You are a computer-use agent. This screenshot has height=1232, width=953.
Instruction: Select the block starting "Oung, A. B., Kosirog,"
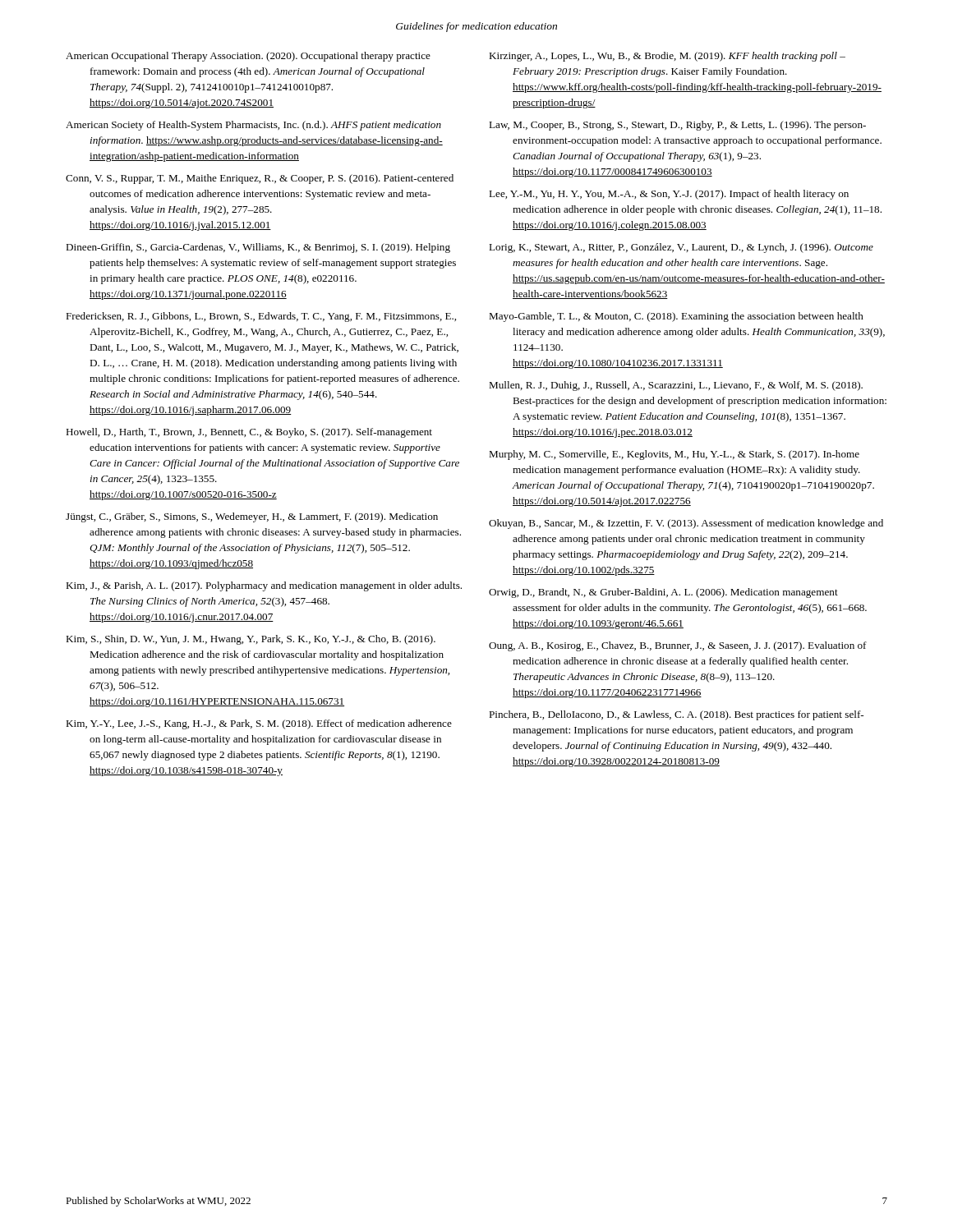(678, 669)
